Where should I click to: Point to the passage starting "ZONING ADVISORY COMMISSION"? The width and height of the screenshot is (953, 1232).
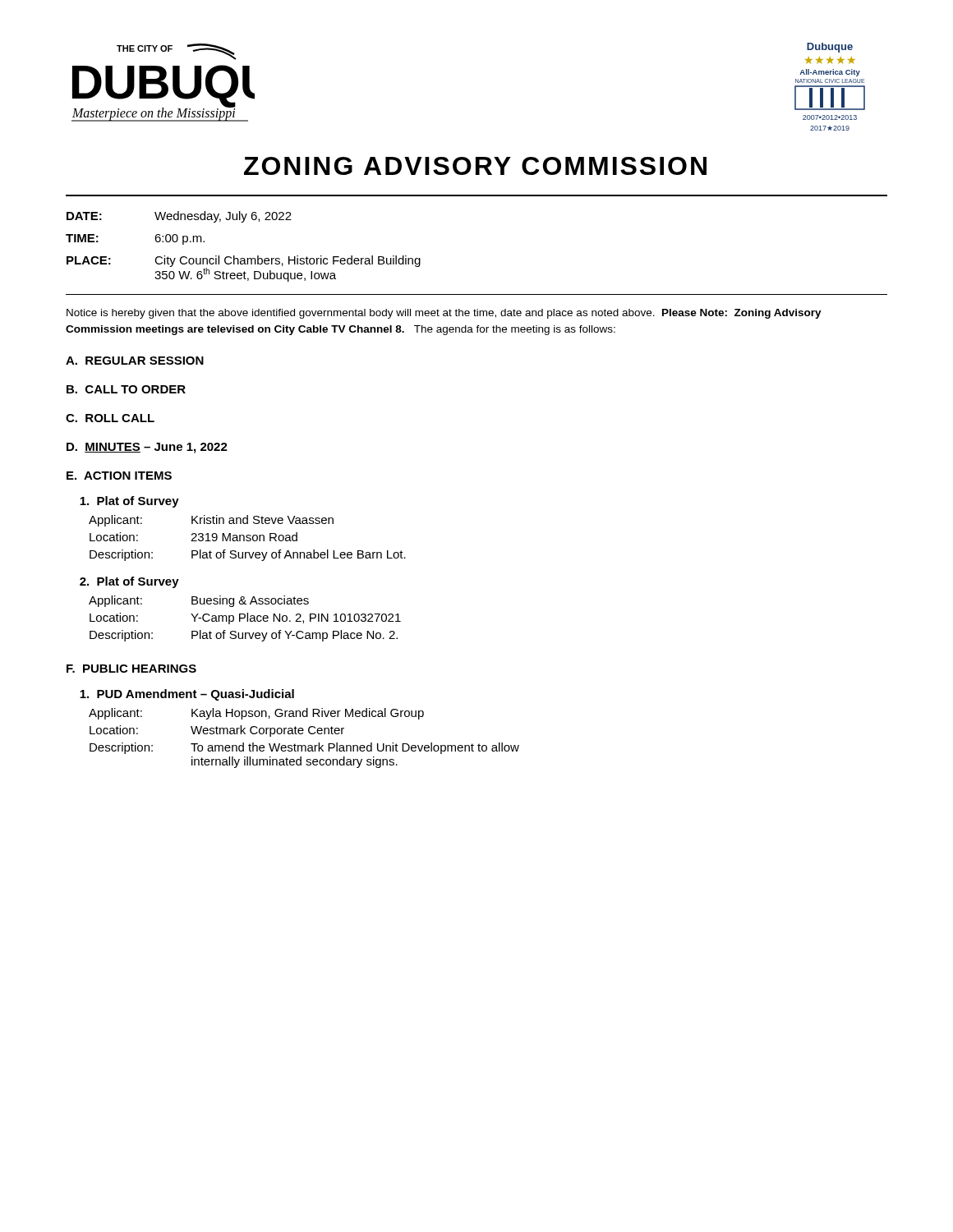coord(476,166)
